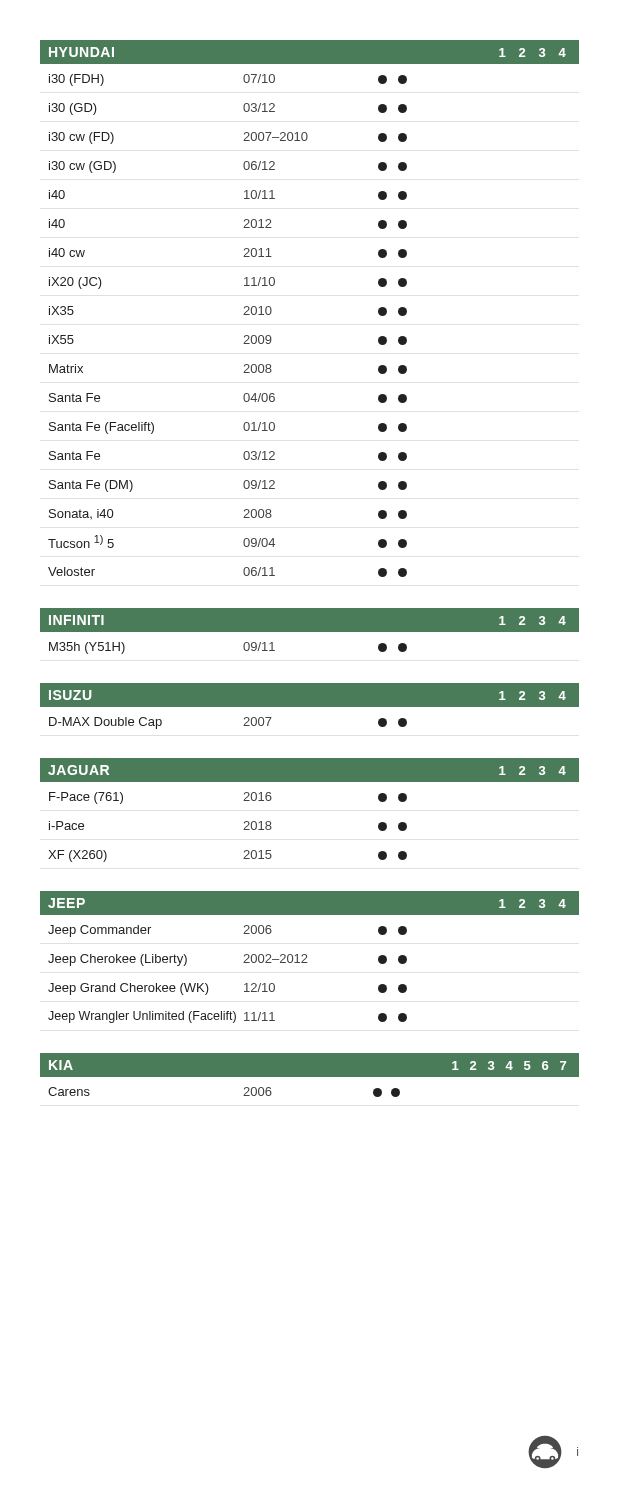Image resolution: width=619 pixels, height=1500 pixels.
Task: Locate the table with the text "F-Pace (761) 2016 i-Pace 2018"
Action: tap(310, 825)
